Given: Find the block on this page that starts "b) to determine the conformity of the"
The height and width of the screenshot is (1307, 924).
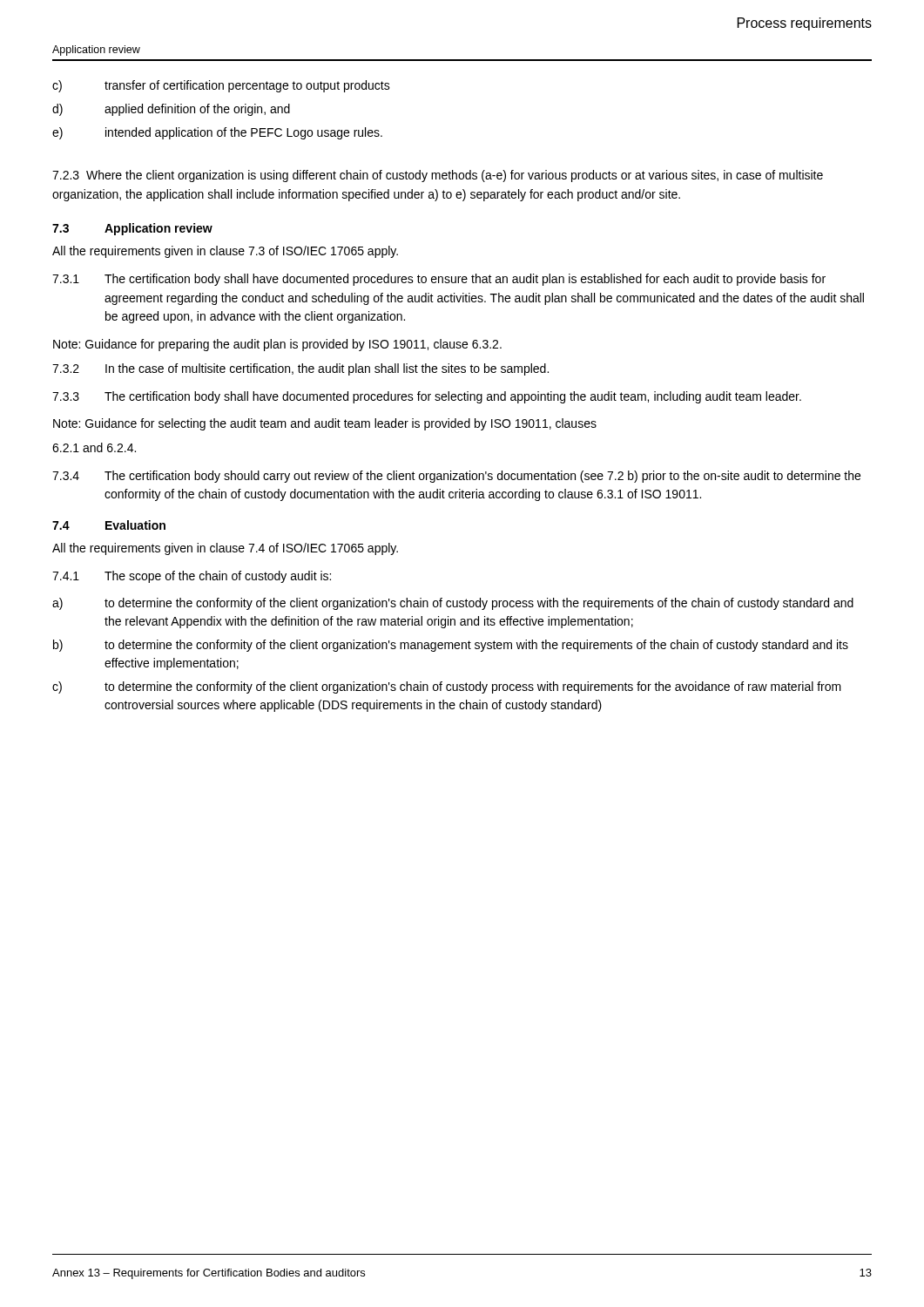Looking at the screenshot, I should tap(462, 655).
